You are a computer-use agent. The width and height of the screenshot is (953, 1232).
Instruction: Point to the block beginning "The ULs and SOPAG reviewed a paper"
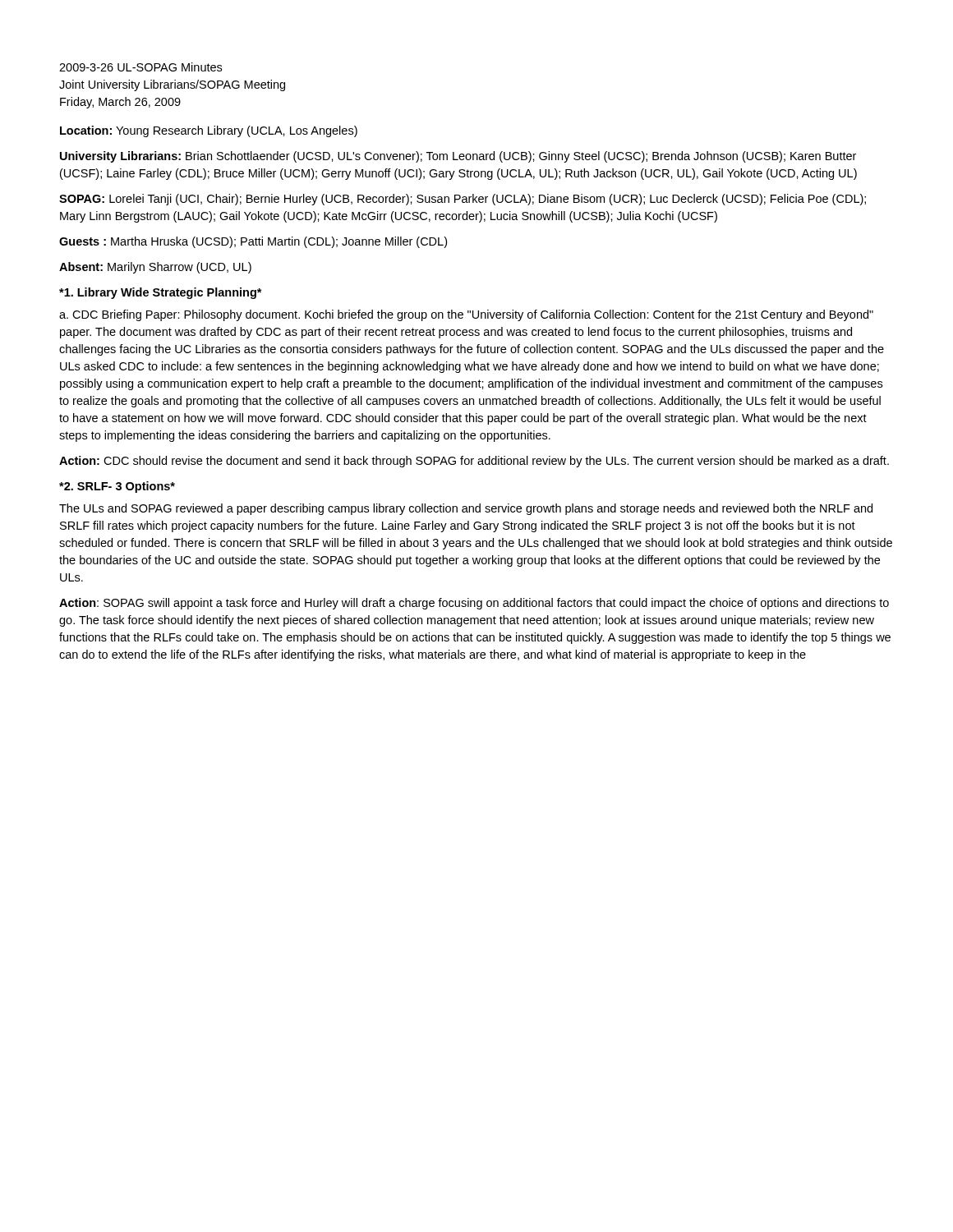pos(476,543)
